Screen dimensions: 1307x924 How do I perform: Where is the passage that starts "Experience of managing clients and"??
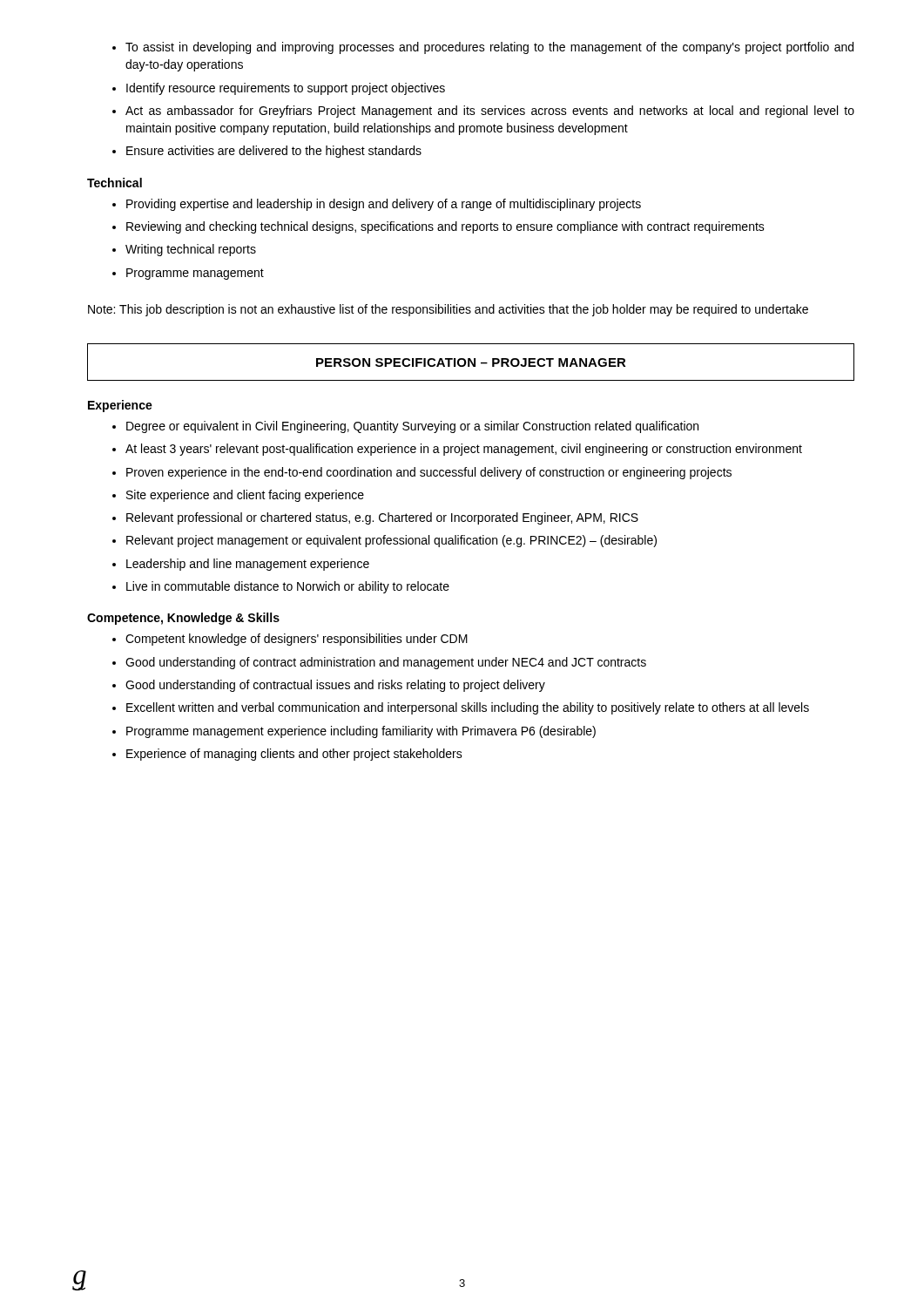(x=294, y=754)
